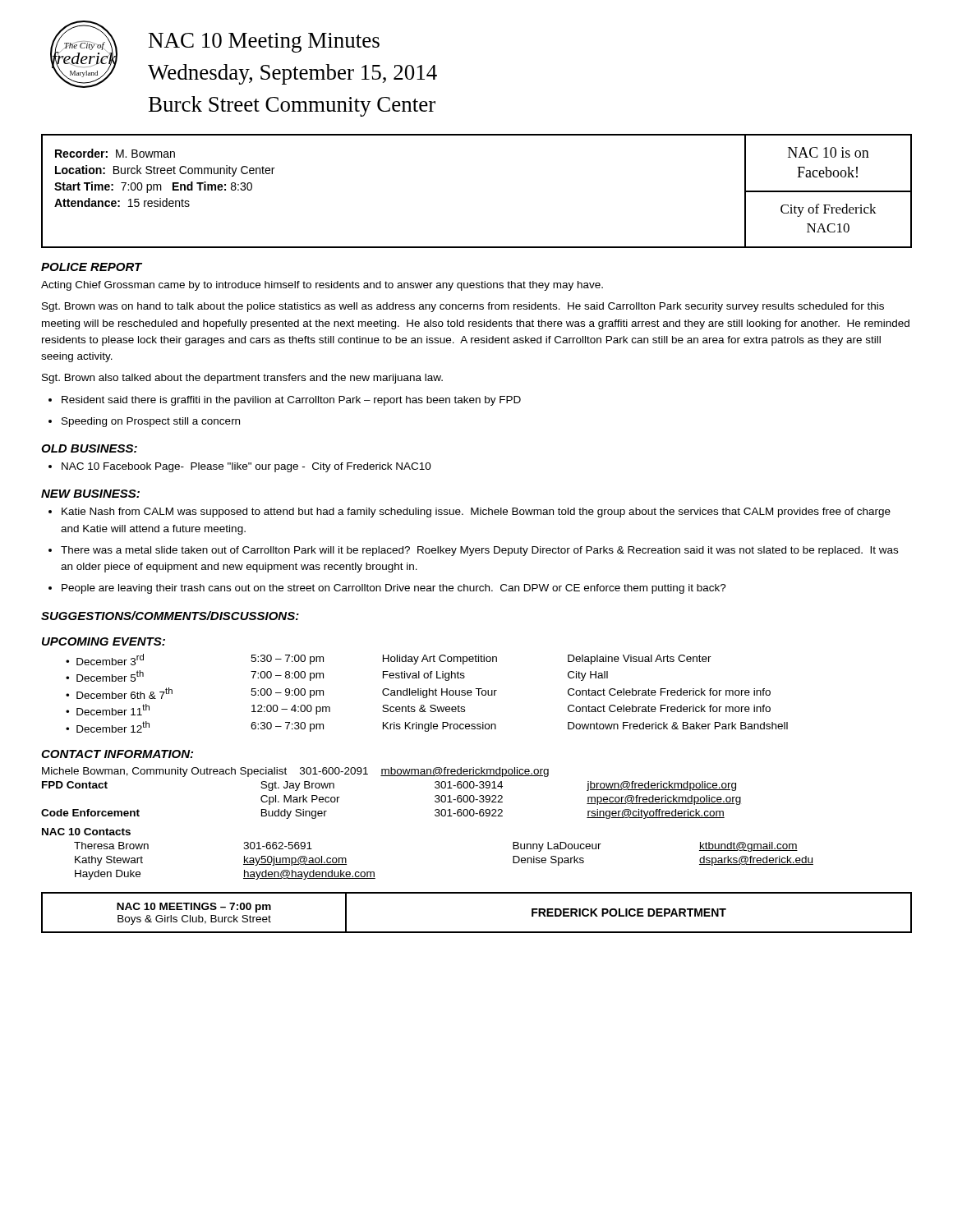The height and width of the screenshot is (1232, 953).
Task: Find the text starting "NAC 10 MEETINGS –"
Action: click(194, 913)
